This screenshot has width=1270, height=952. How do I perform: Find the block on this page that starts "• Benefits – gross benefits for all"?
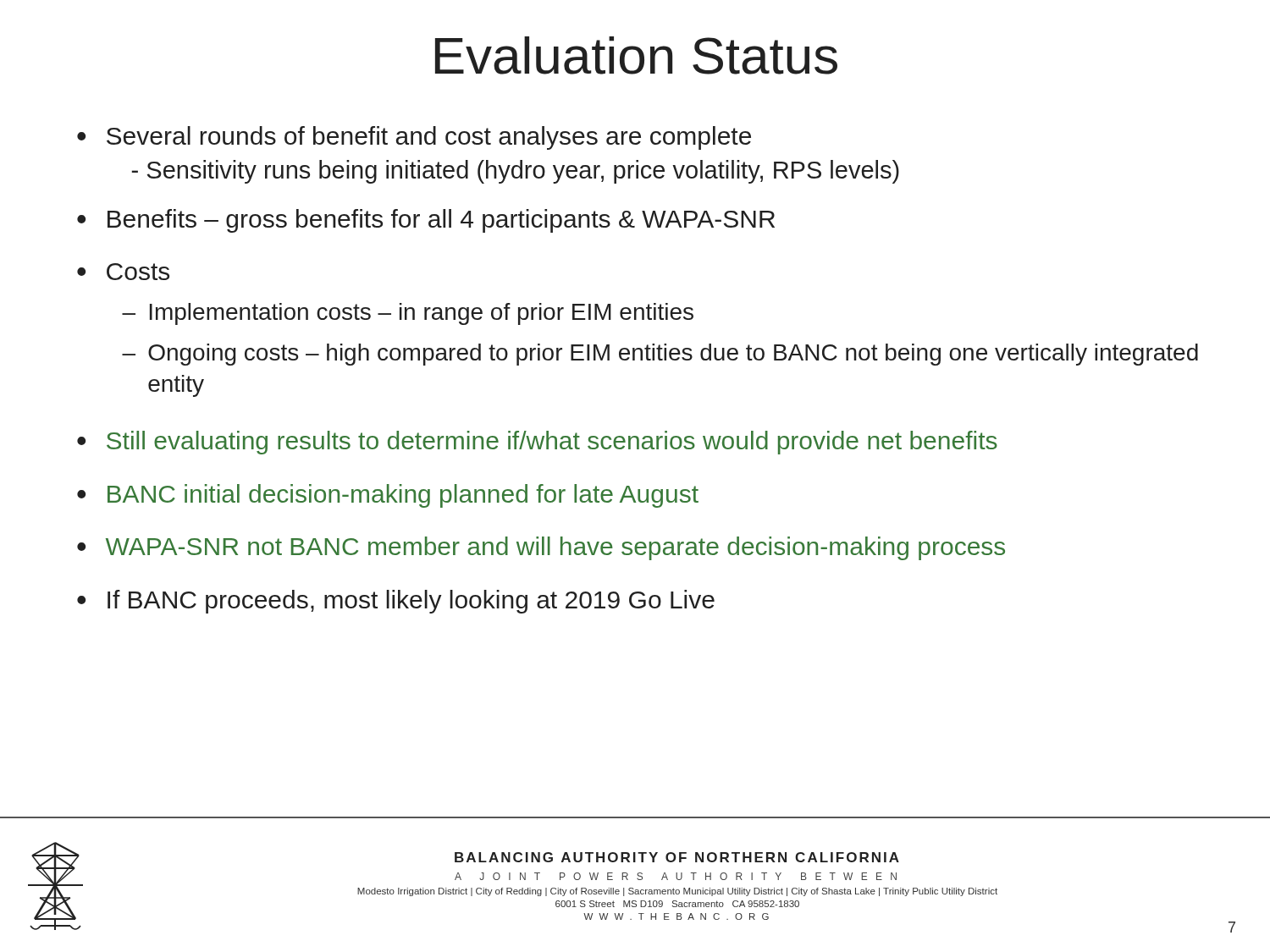point(648,221)
